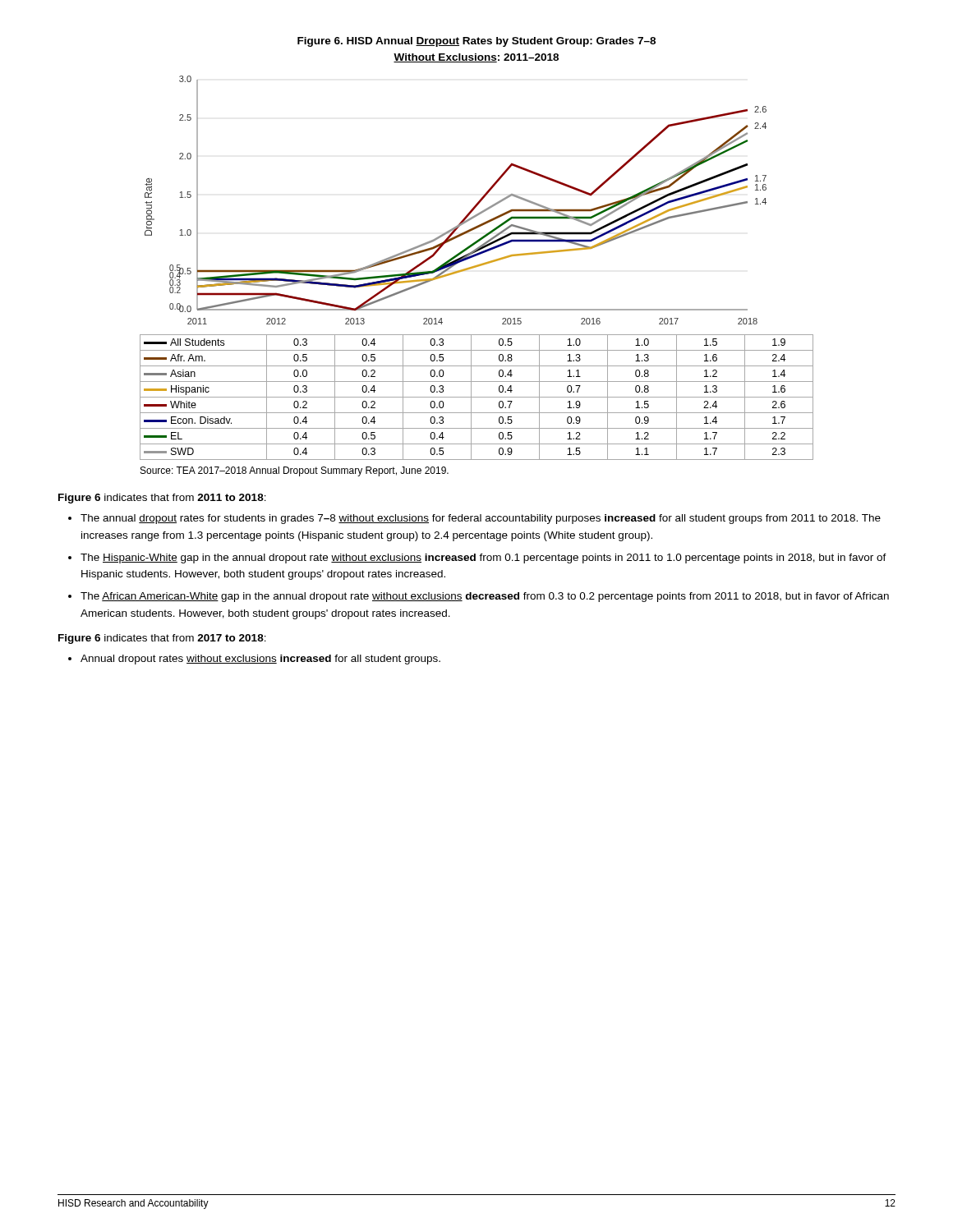Find the text block starting "Figure 6 indicates that from 2017 to 2018:"
Image resolution: width=953 pixels, height=1232 pixels.
click(162, 638)
